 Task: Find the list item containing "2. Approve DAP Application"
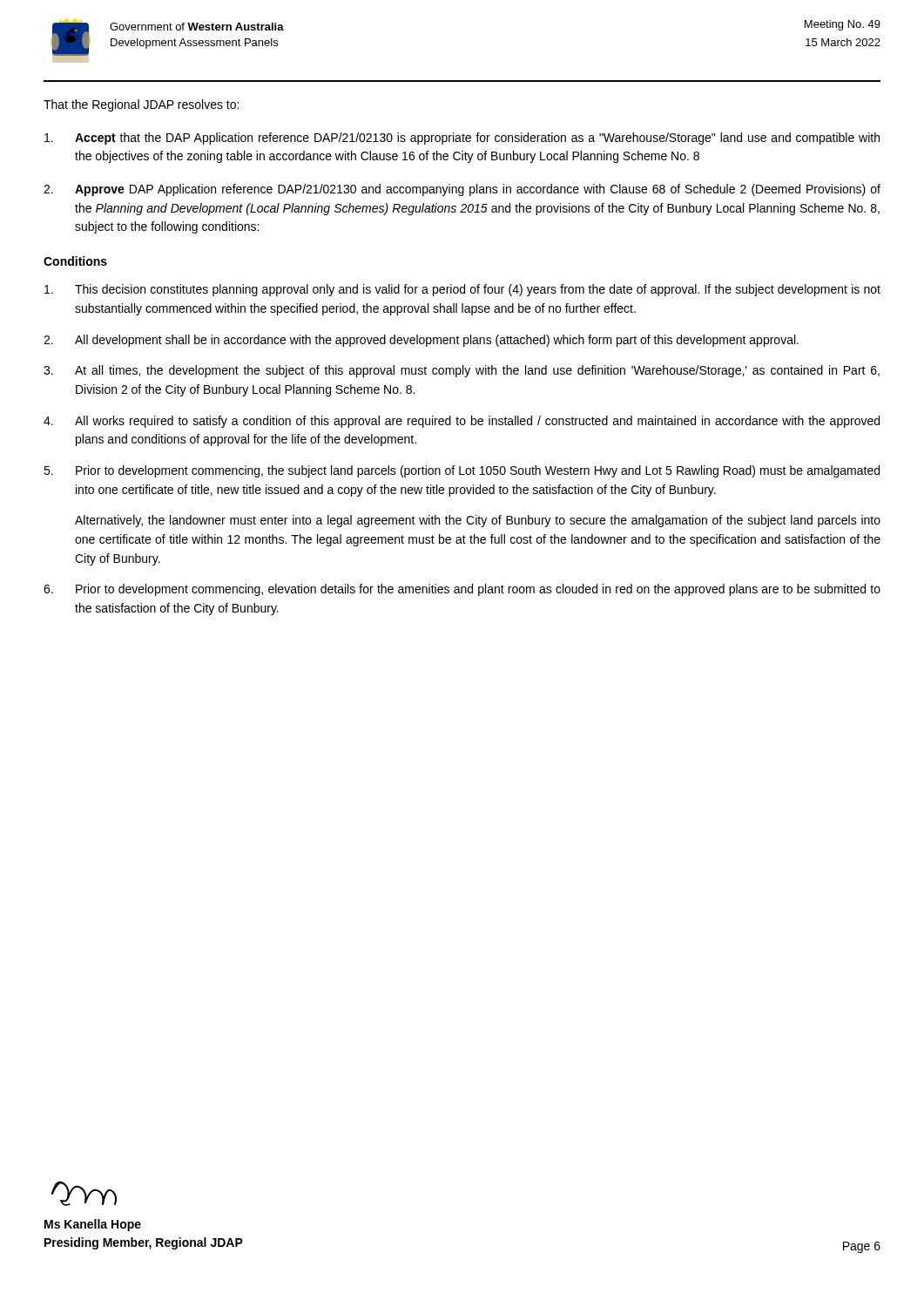tap(462, 209)
